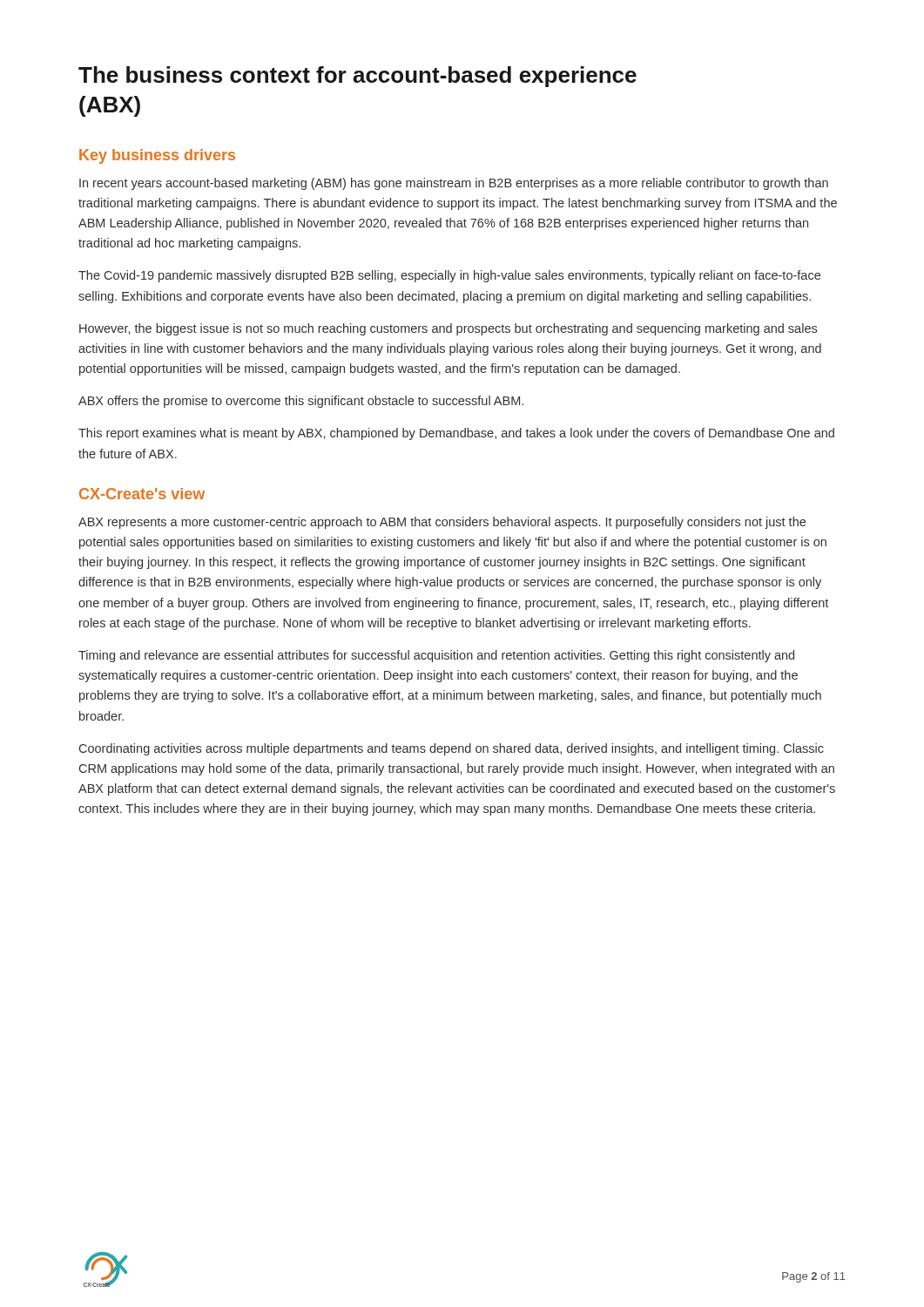Navigate to the passage starting "This report examines what is meant"
The width and height of the screenshot is (924, 1307).
coord(457,444)
